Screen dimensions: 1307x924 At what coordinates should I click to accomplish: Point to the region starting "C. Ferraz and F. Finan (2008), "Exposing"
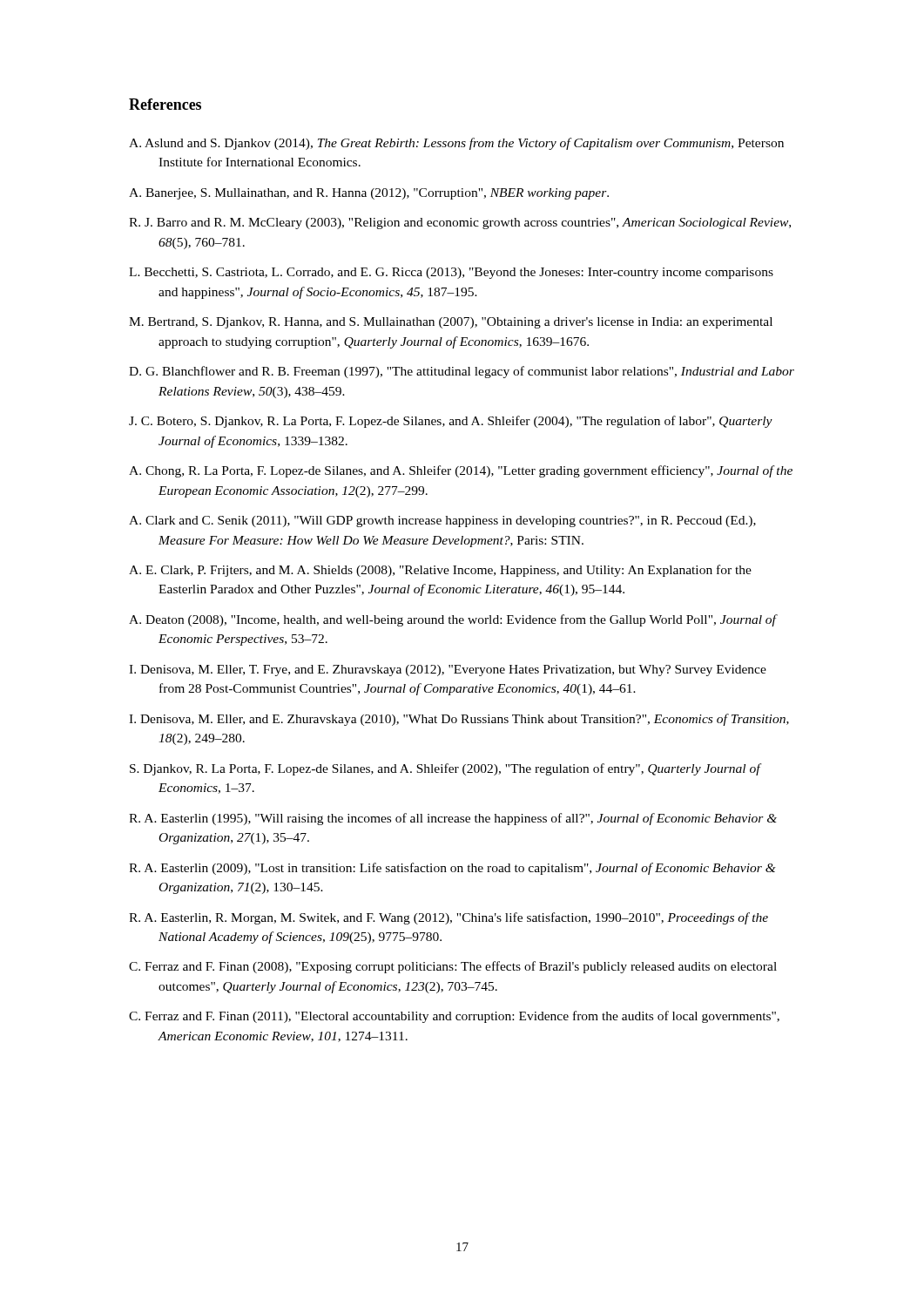(x=453, y=976)
